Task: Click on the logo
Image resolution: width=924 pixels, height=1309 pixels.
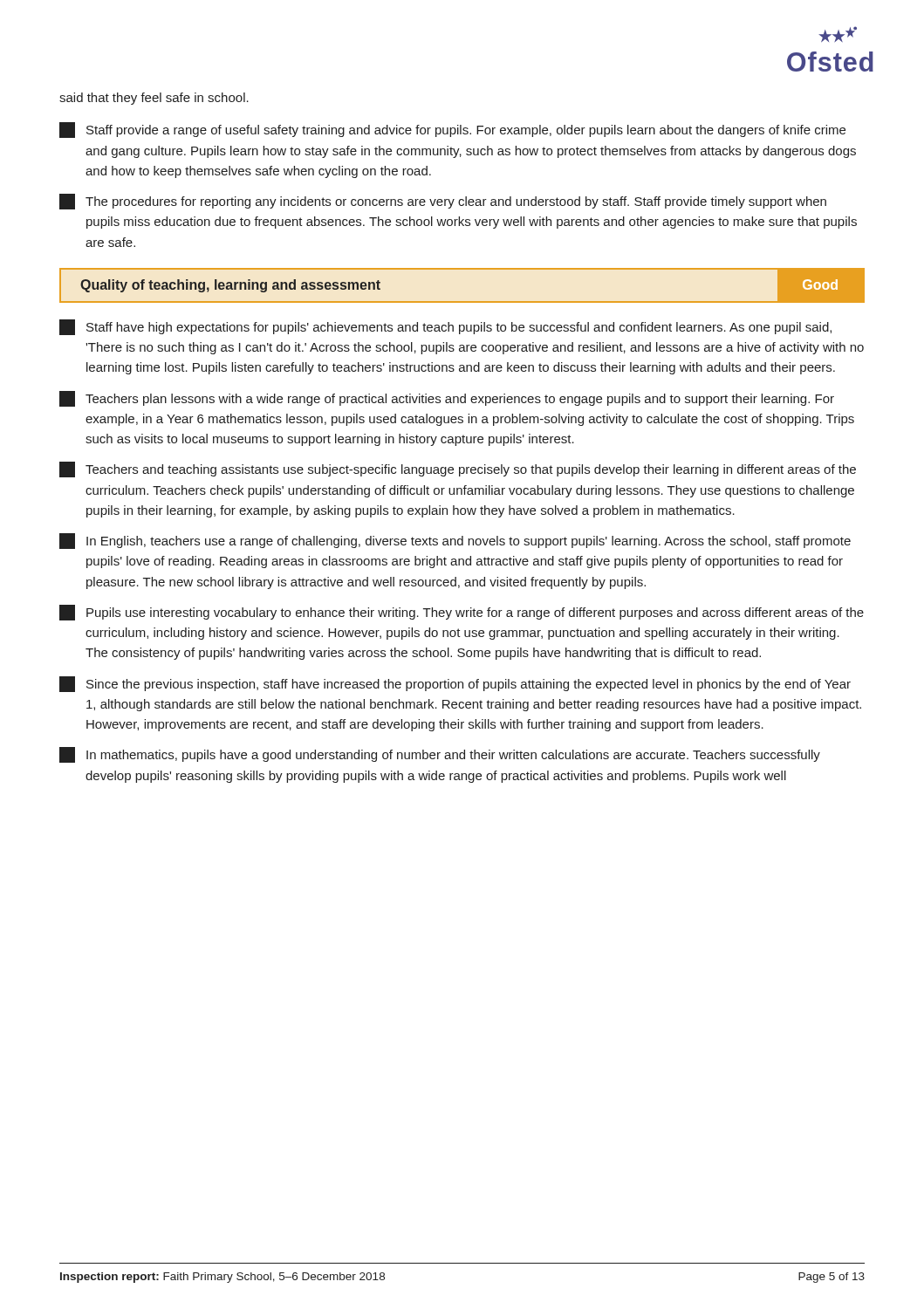Action: 832,57
